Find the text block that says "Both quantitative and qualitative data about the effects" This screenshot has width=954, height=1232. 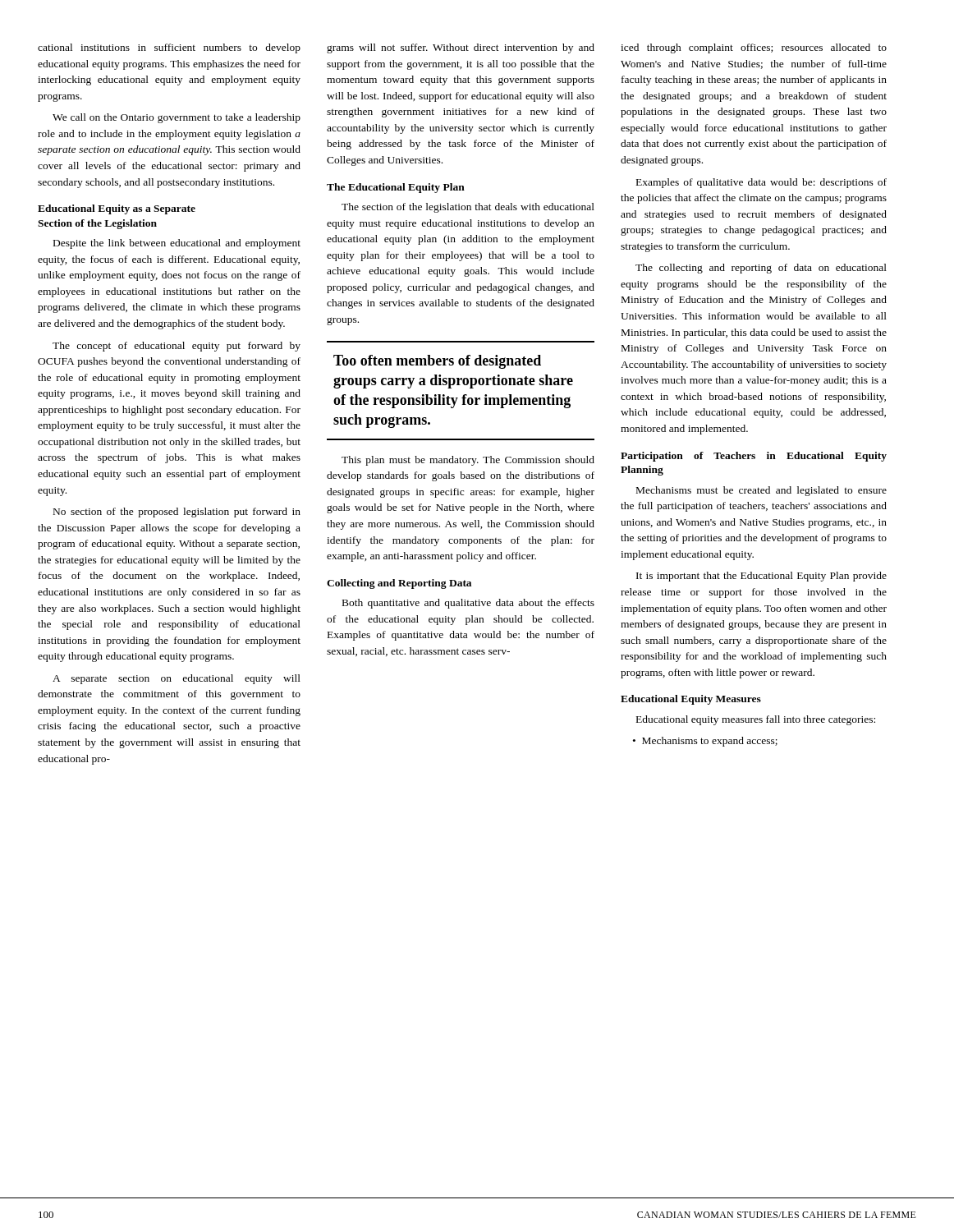(x=461, y=627)
